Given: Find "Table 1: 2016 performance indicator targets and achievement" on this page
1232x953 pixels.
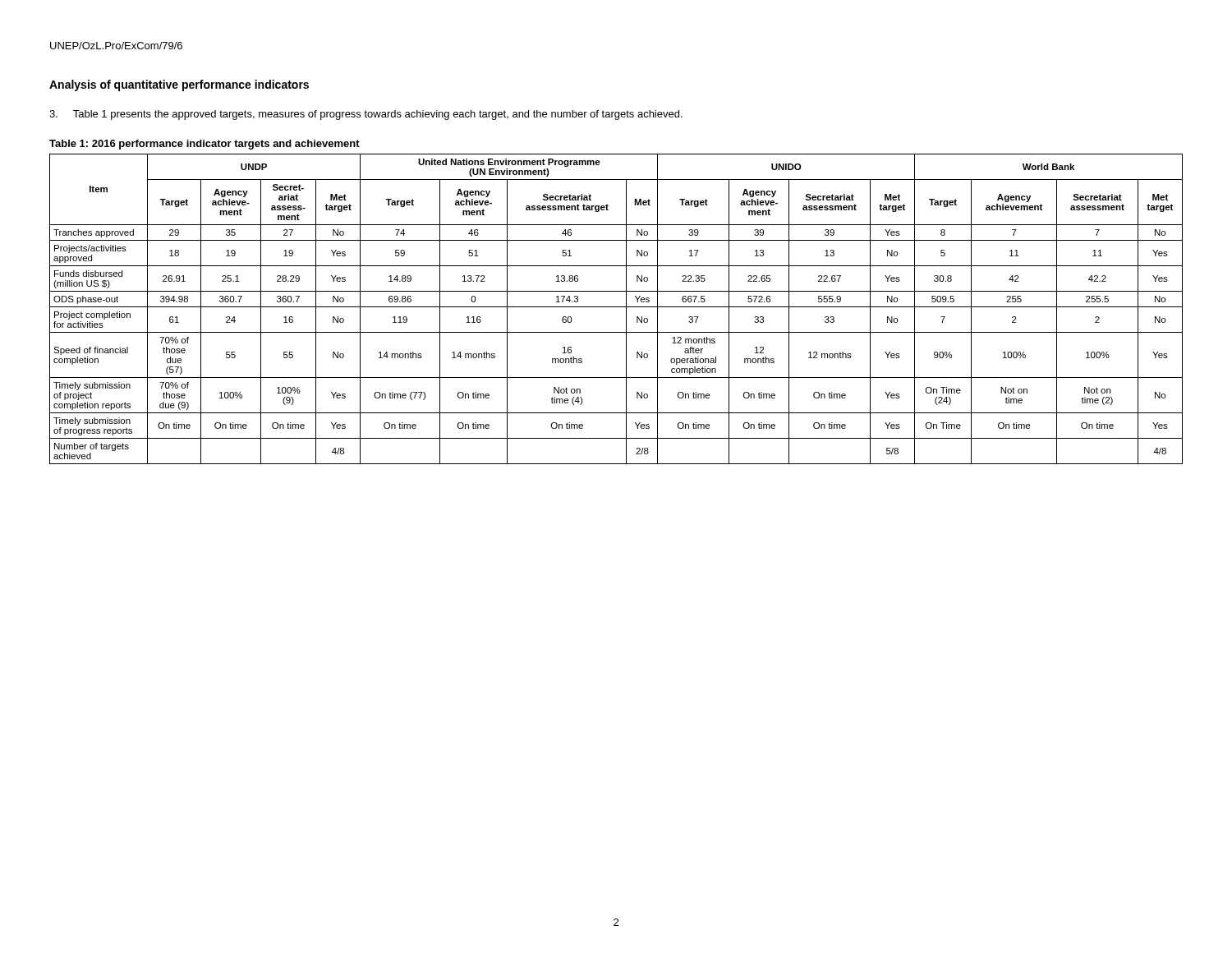Looking at the screenshot, I should click(x=204, y=143).
